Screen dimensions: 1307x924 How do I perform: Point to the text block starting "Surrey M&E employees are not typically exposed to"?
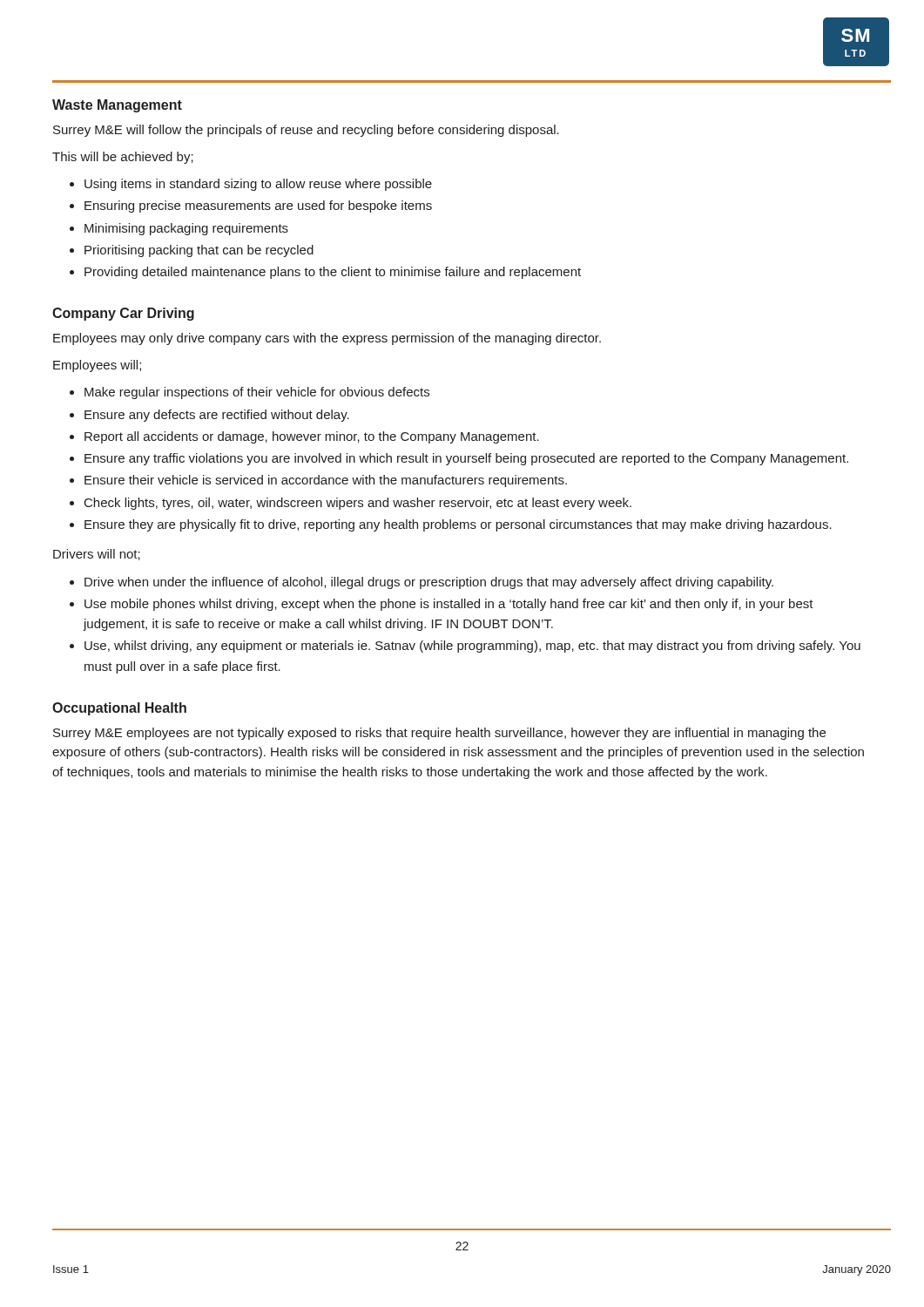459,752
